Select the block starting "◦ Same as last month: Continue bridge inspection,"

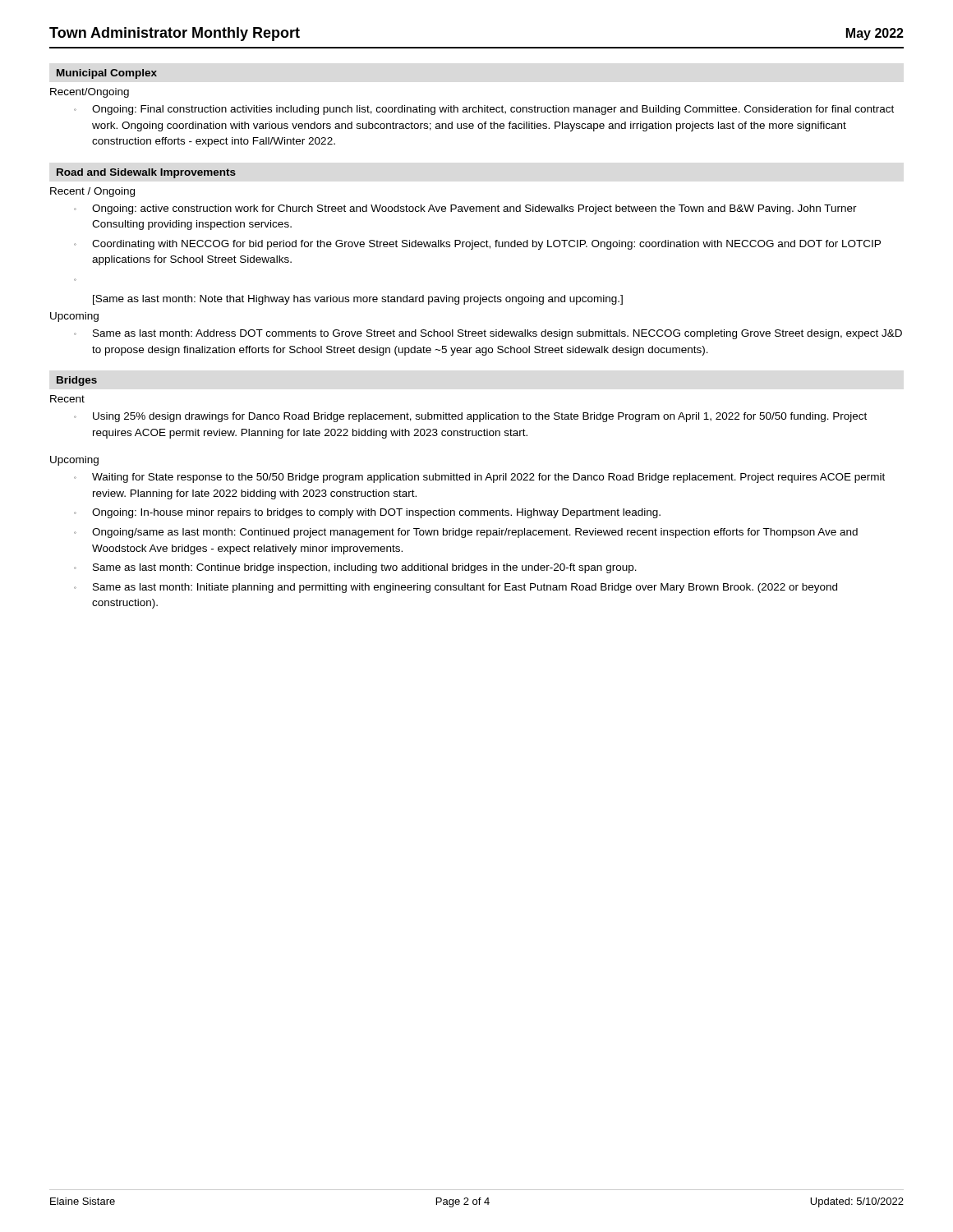click(x=489, y=567)
